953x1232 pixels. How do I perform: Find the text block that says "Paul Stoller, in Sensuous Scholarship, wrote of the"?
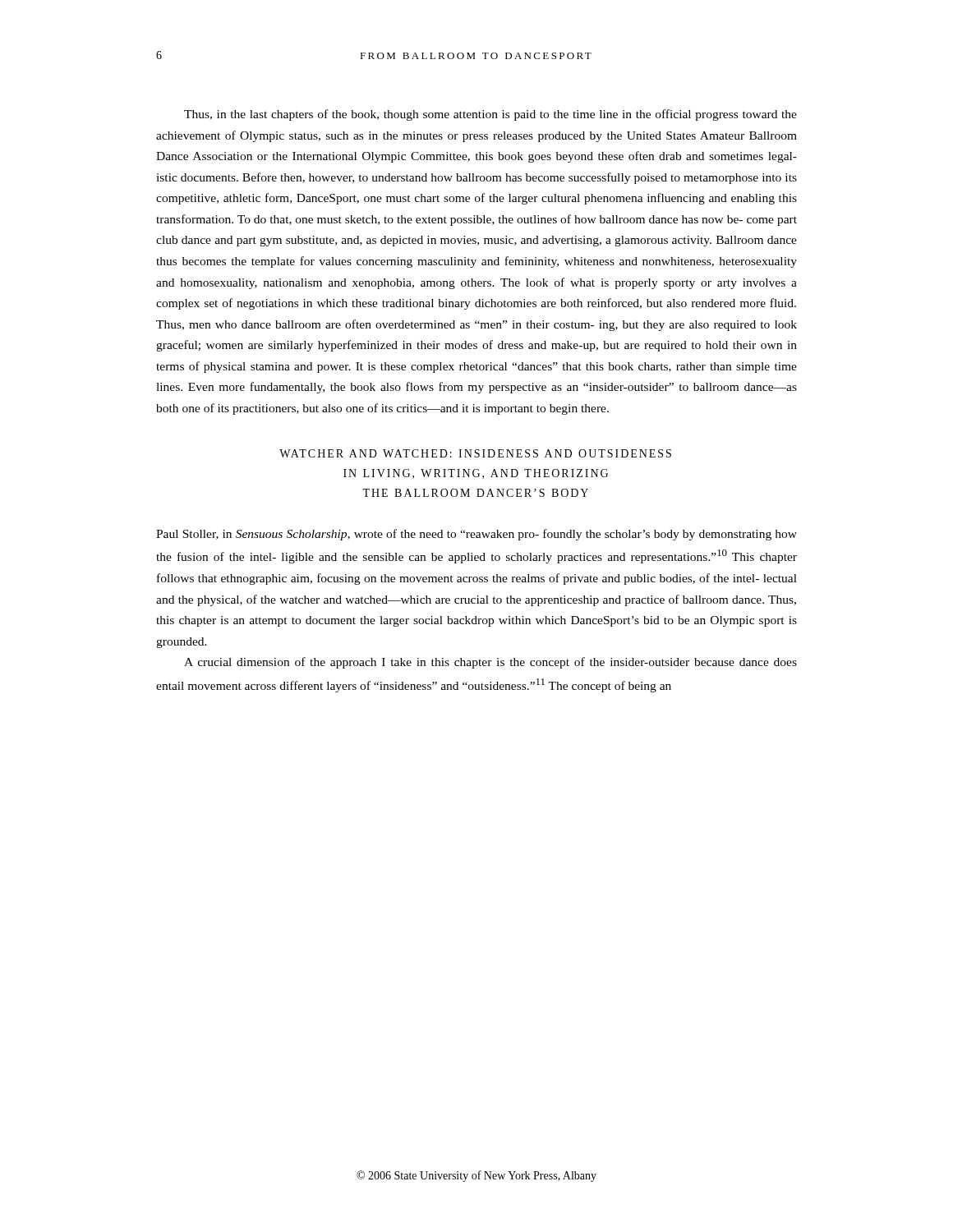click(476, 587)
